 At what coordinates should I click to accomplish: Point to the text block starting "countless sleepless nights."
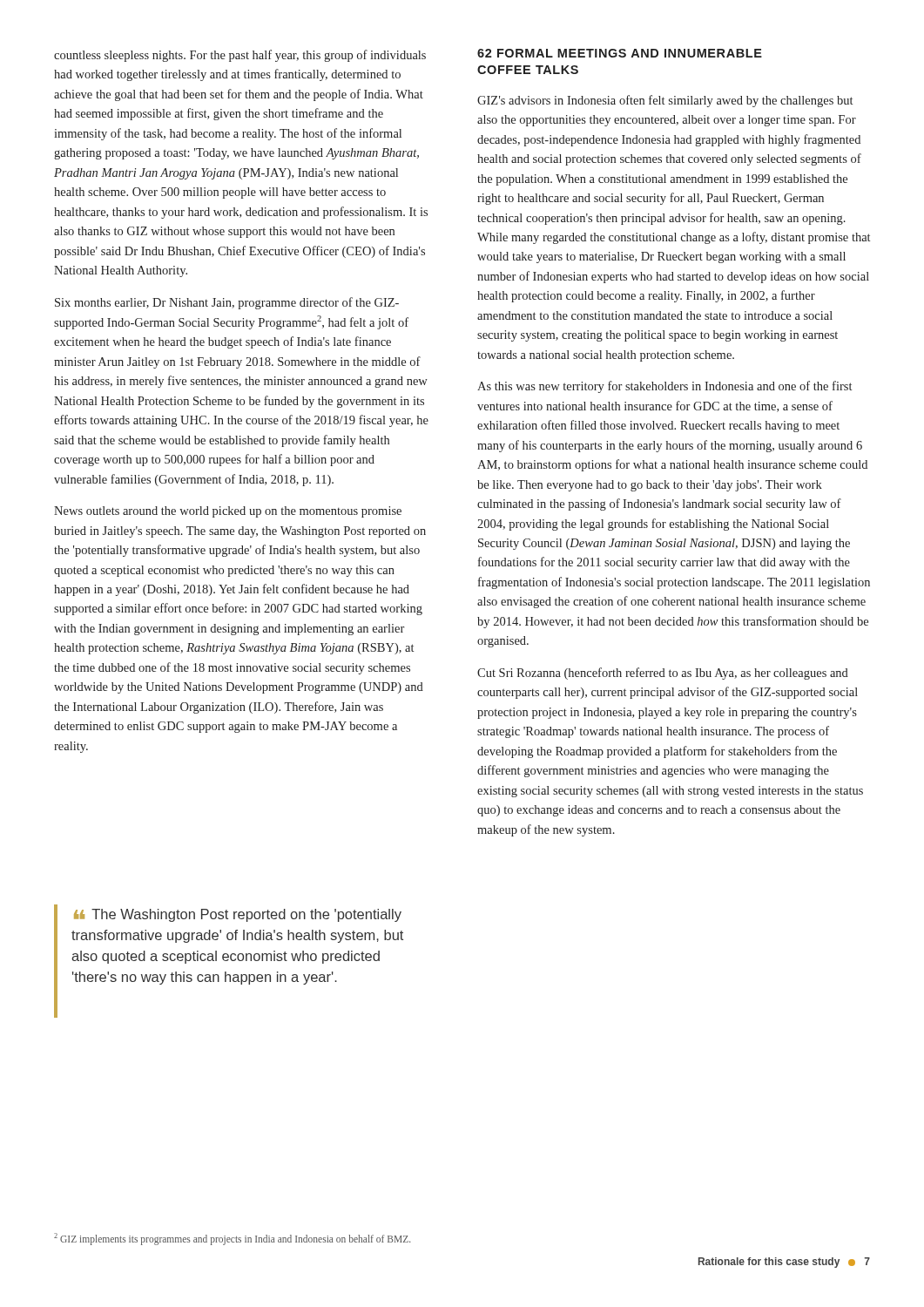(241, 163)
